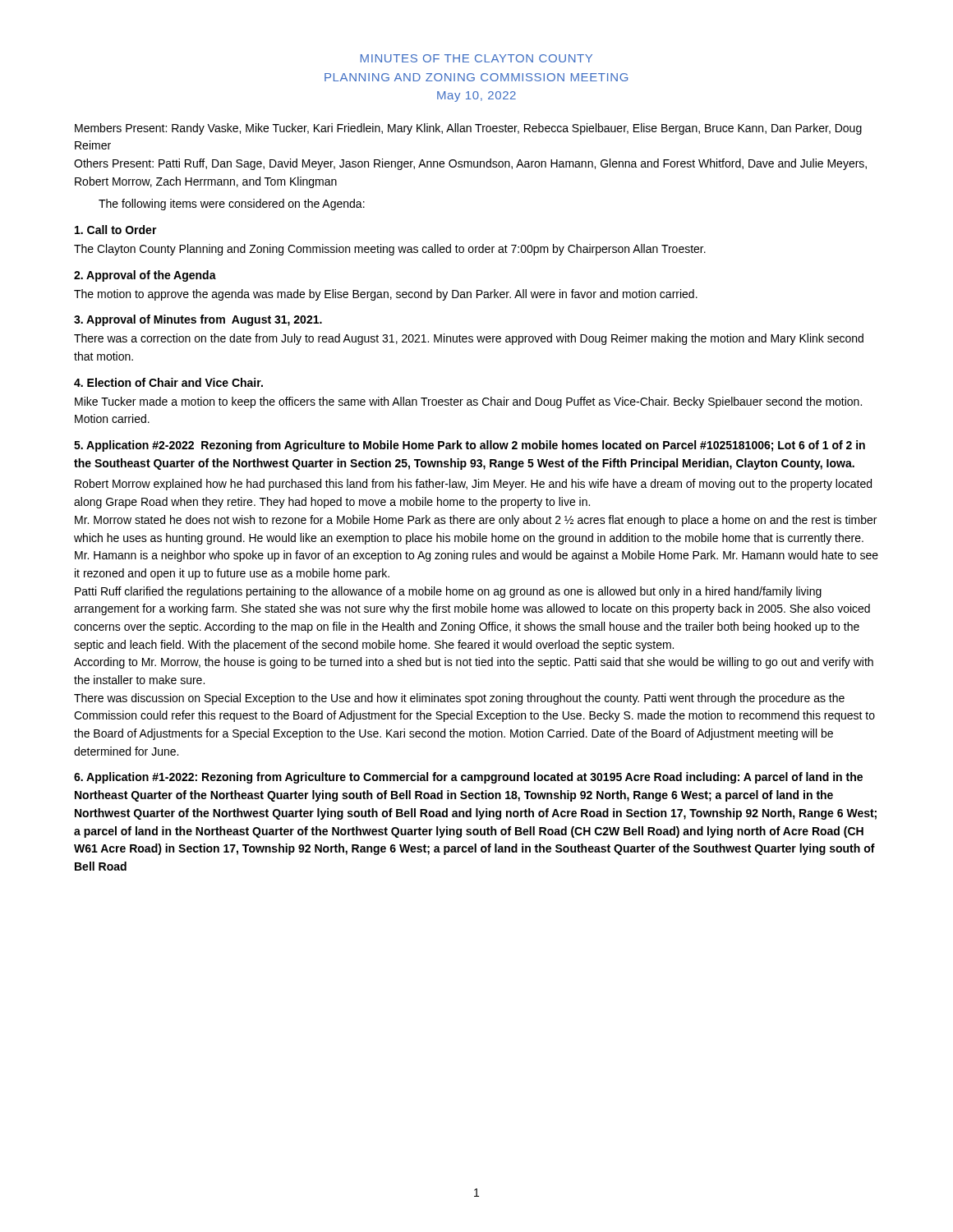The height and width of the screenshot is (1232, 953).
Task: Select the section header that says "2. Approval of the Agenda"
Action: click(x=145, y=275)
